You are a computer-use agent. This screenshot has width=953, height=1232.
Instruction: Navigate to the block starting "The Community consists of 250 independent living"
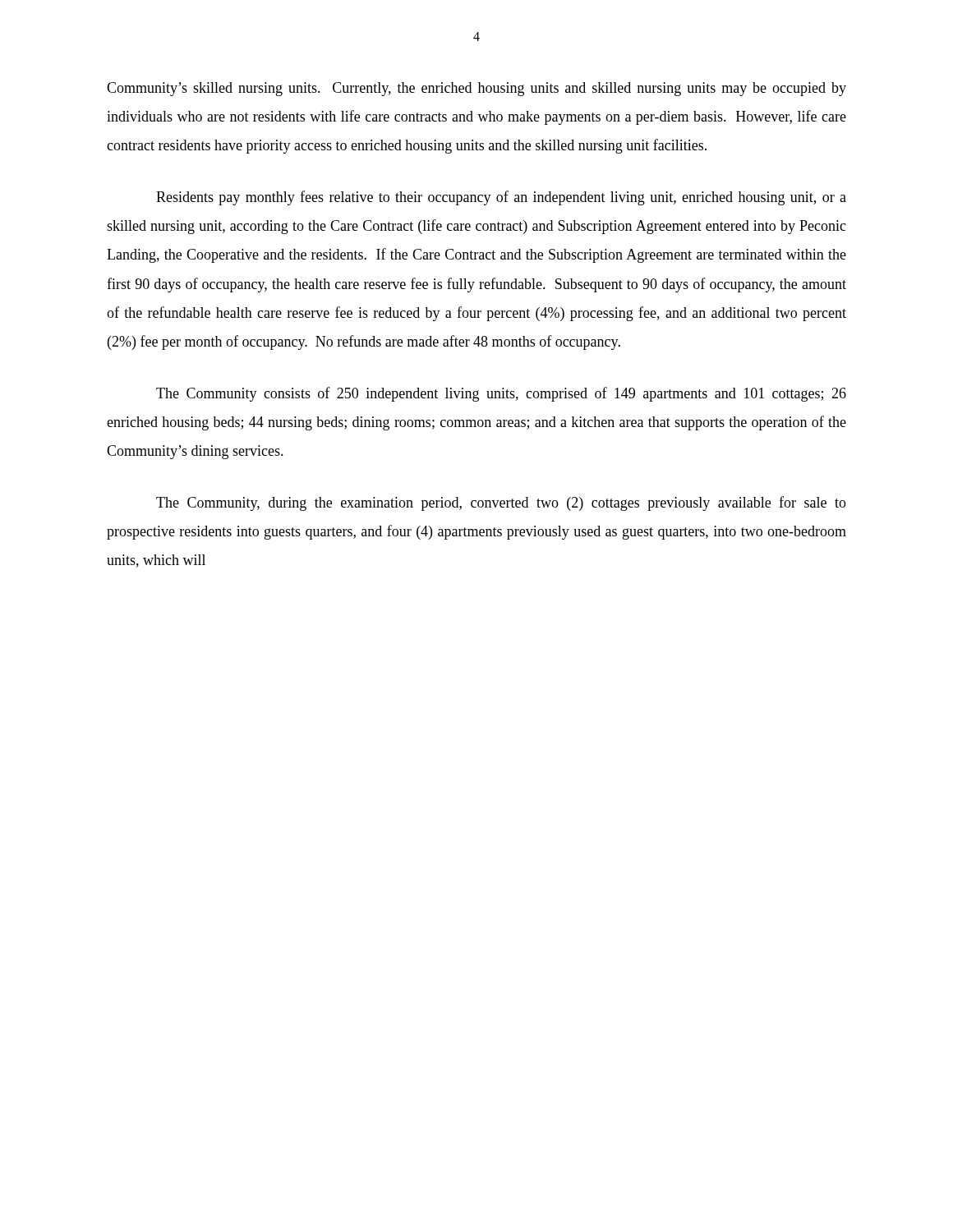(476, 422)
